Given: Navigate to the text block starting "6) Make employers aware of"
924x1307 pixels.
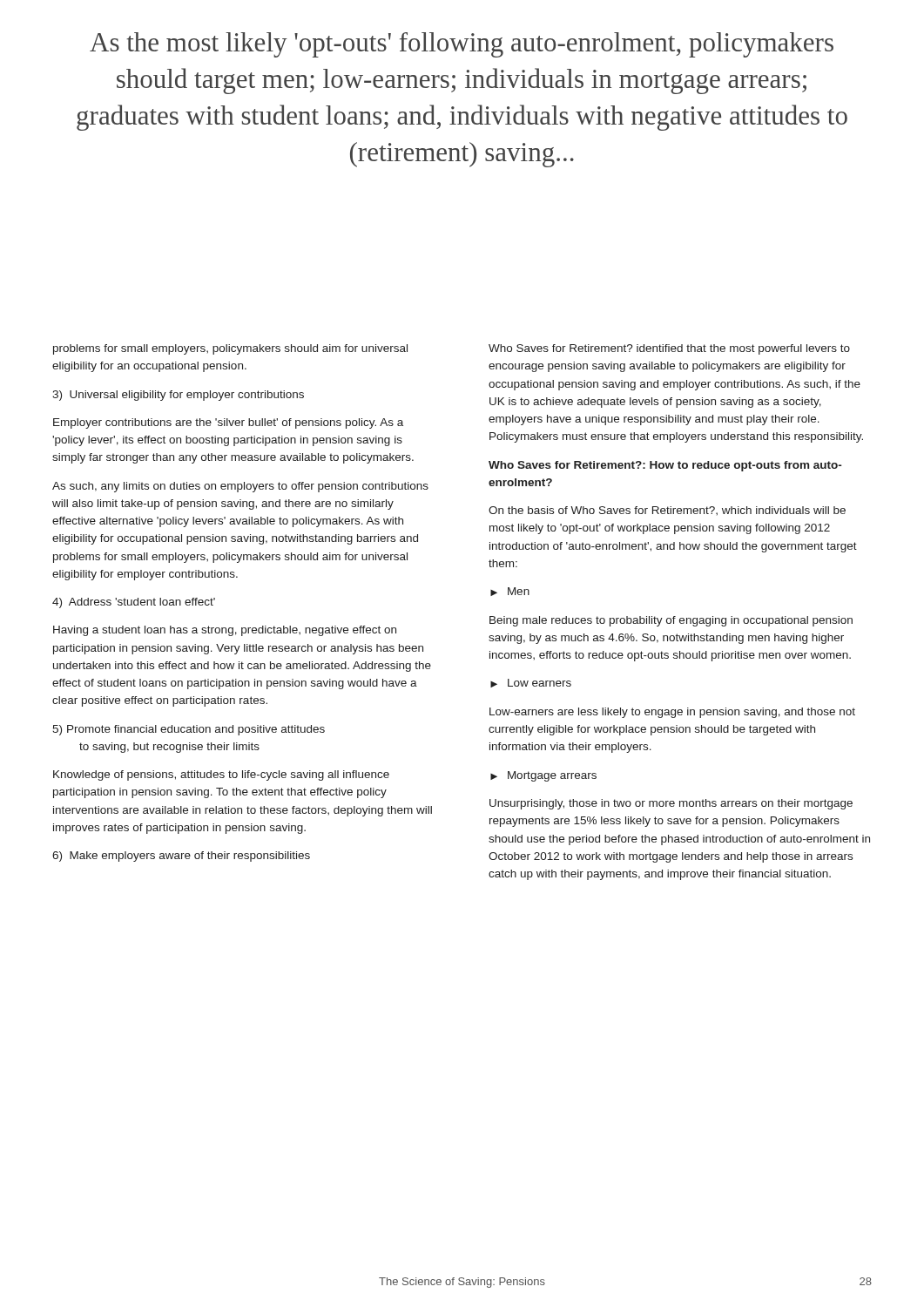Looking at the screenshot, I should pos(181,855).
